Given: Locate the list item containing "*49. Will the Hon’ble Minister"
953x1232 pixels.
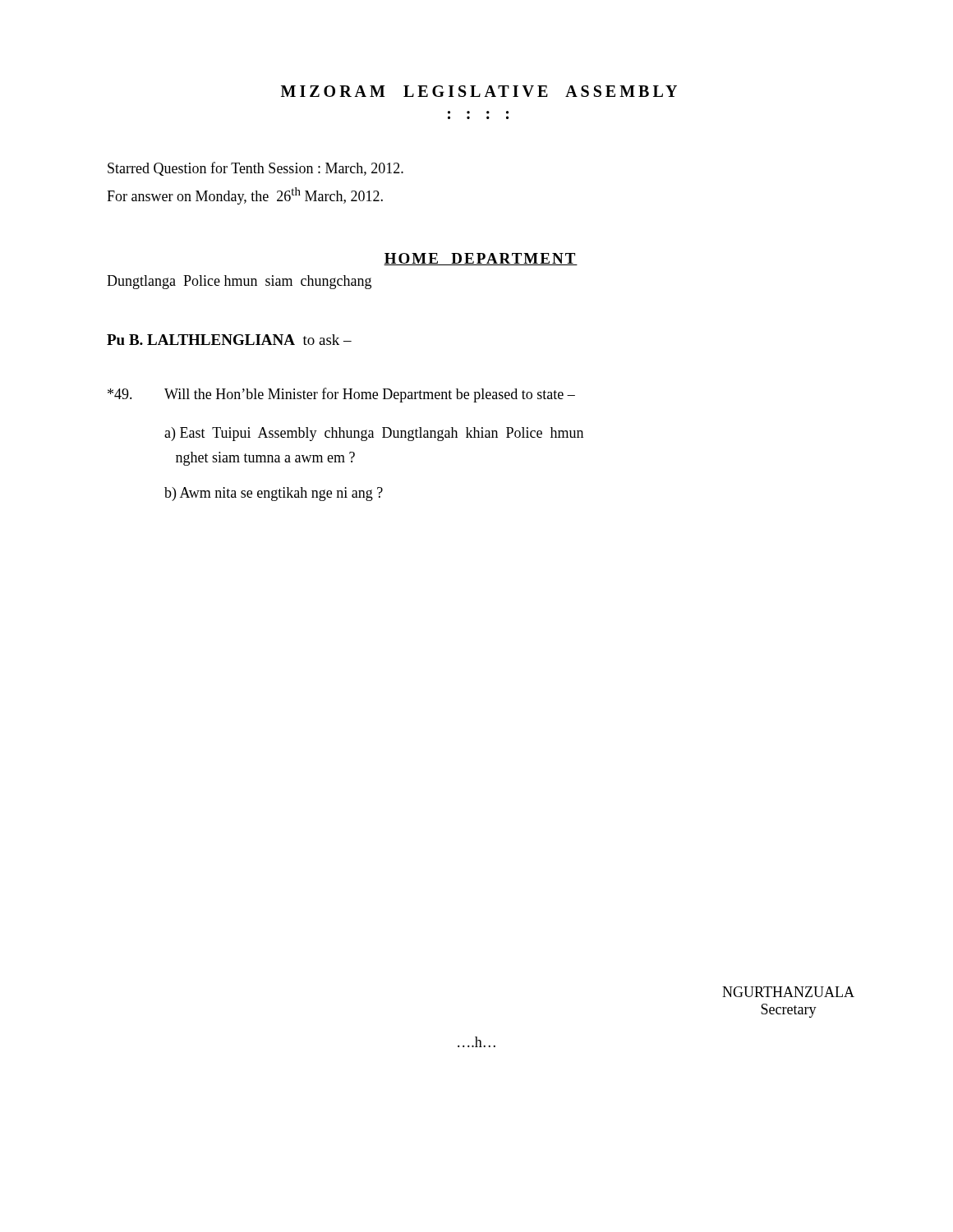Looking at the screenshot, I should point(481,444).
